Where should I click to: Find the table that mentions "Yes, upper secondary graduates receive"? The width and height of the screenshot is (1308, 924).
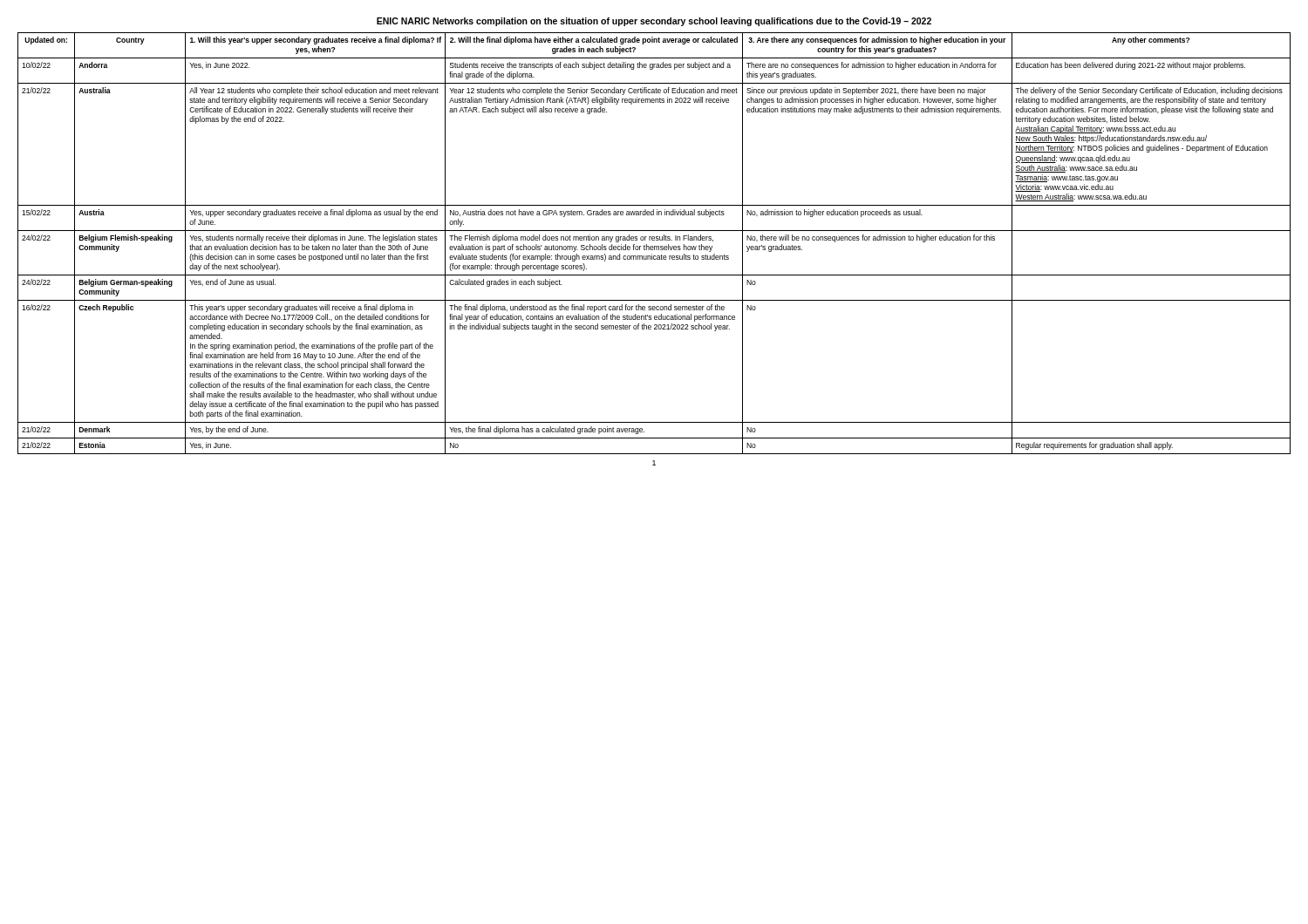(x=654, y=243)
